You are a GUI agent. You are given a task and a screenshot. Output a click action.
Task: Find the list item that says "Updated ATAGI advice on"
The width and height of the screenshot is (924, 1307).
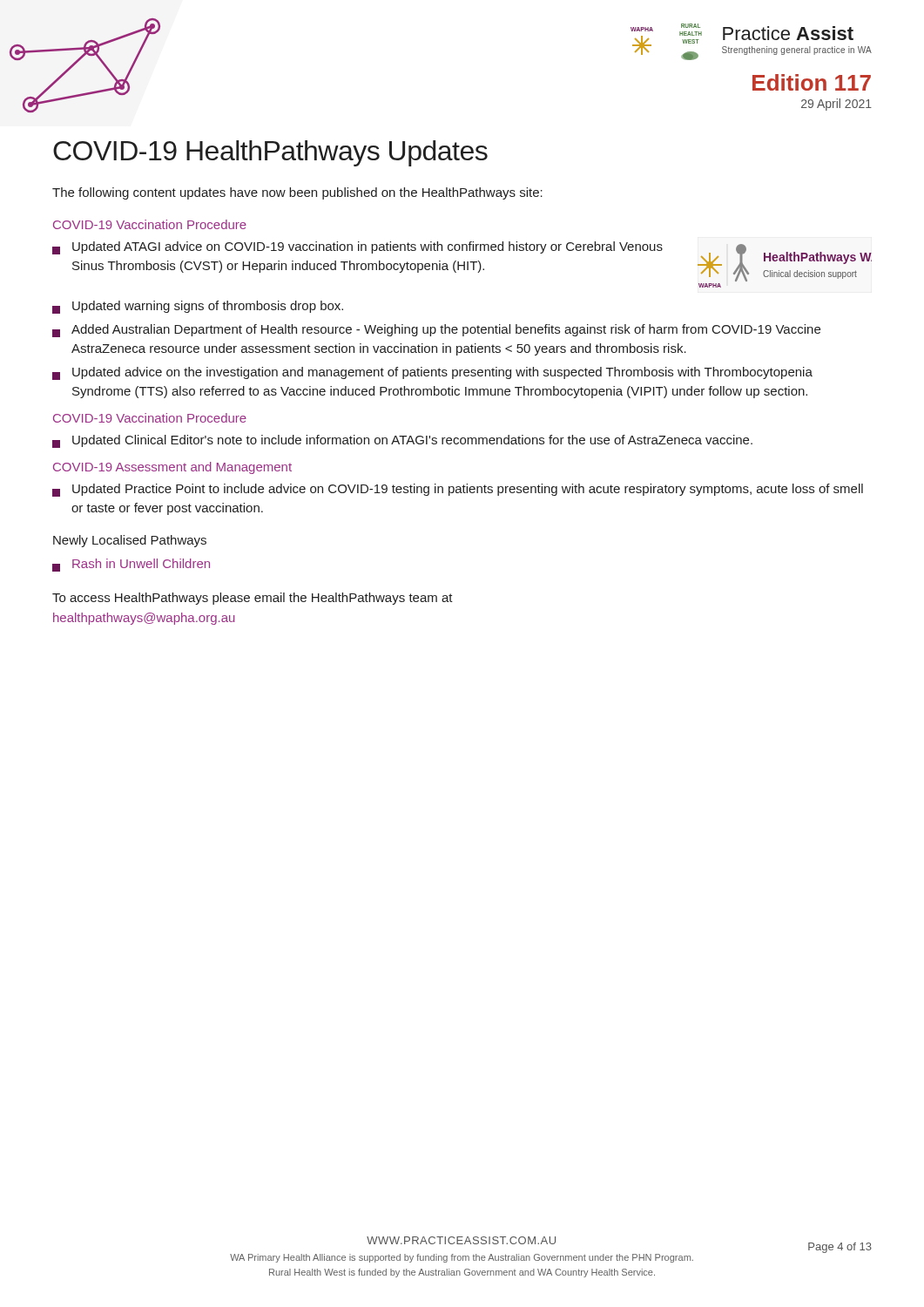pos(472,264)
